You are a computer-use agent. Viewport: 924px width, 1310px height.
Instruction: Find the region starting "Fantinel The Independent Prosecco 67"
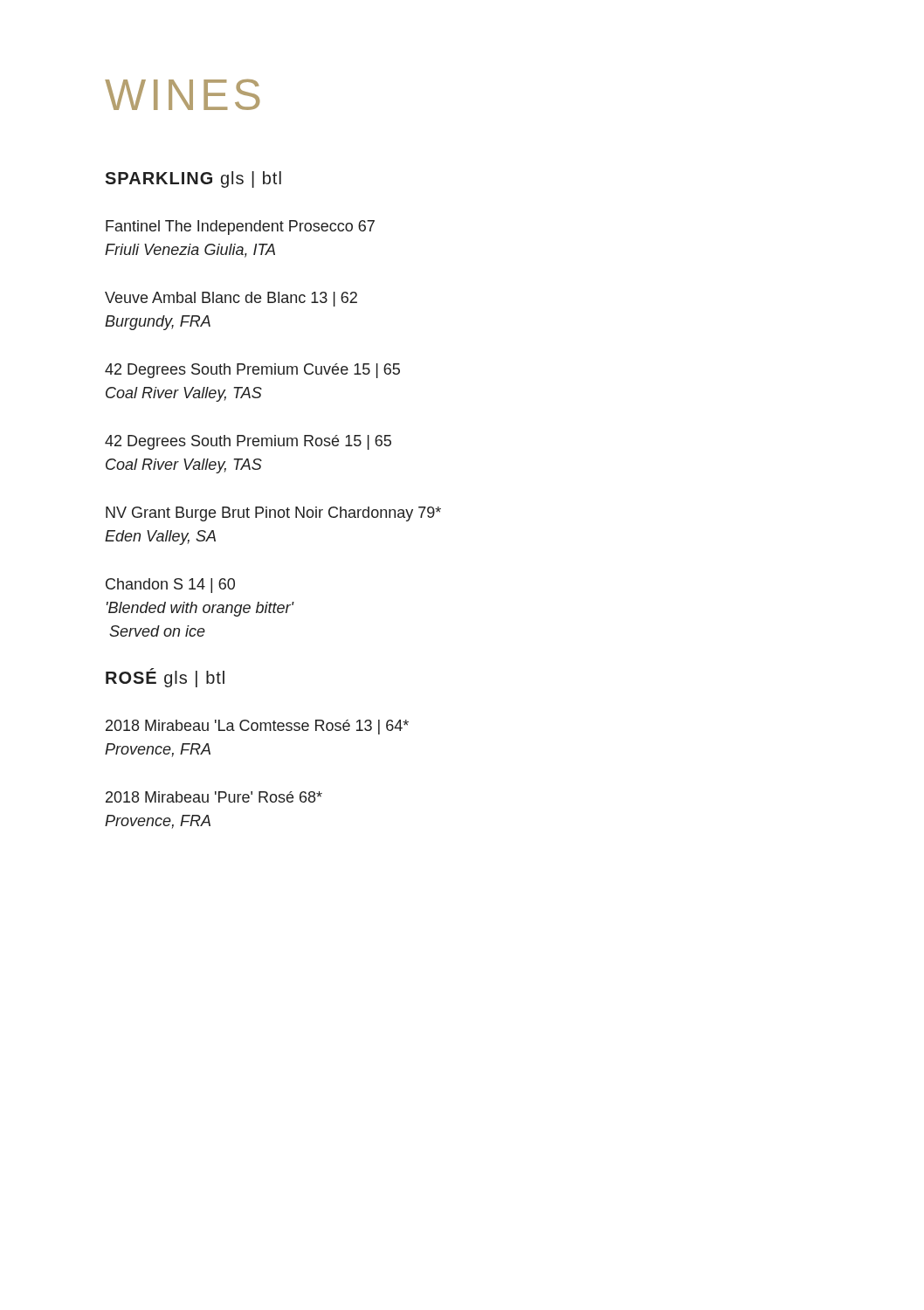click(240, 228)
